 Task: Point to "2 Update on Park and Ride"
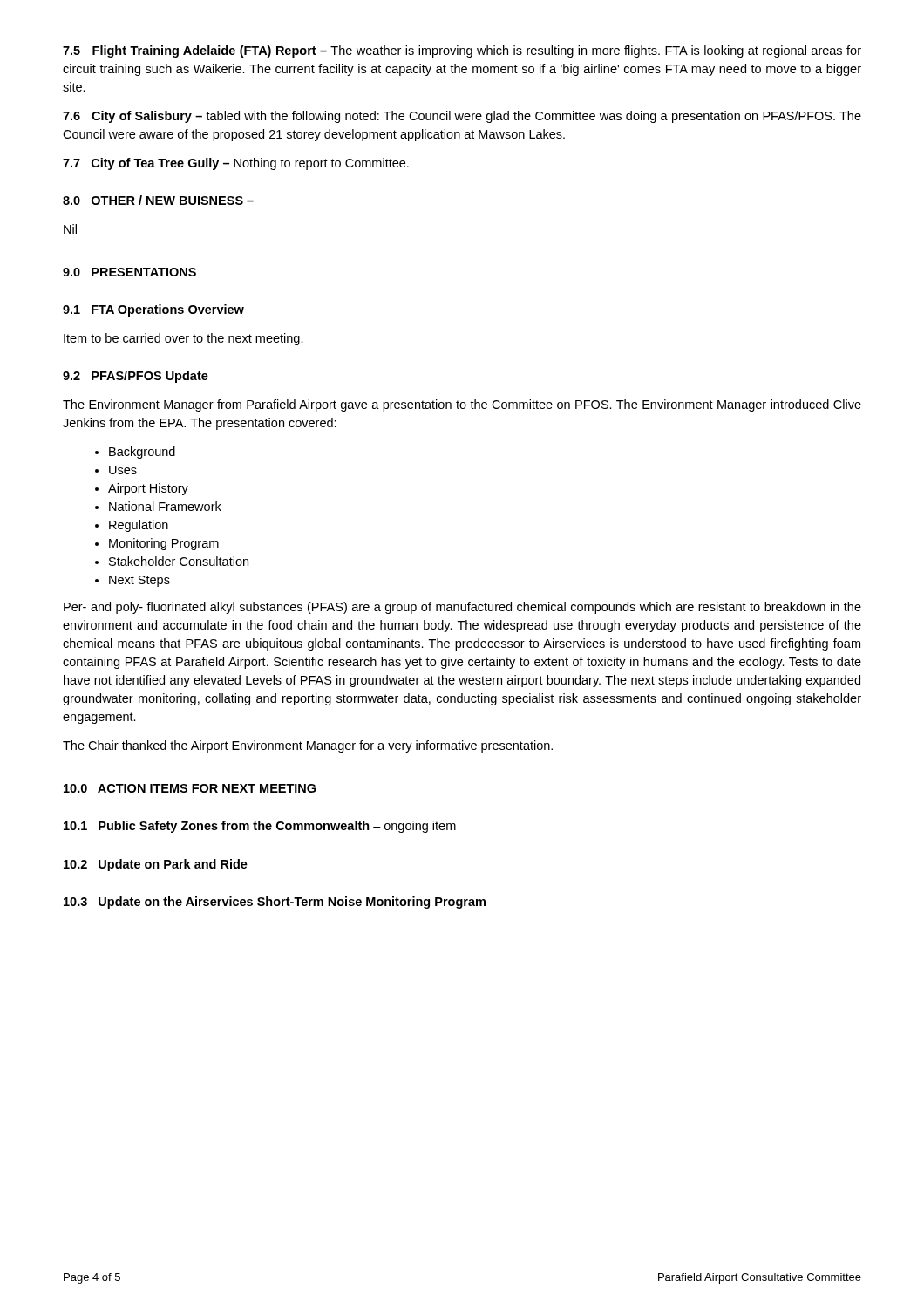156,865
